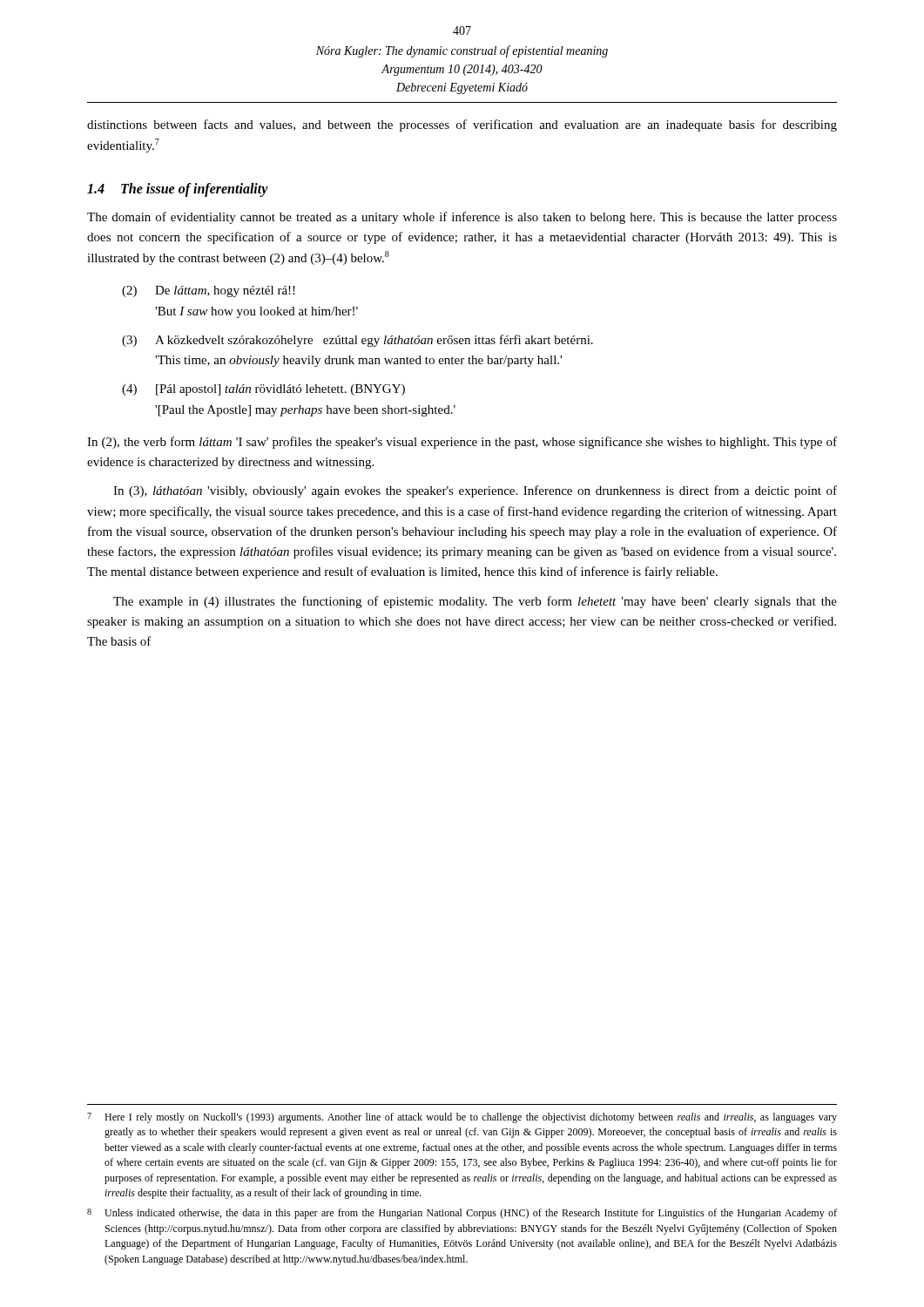This screenshot has height=1307, width=924.
Task: Point to the block beginning "In (2), the verb form láttam 'I"
Action: click(x=462, y=452)
